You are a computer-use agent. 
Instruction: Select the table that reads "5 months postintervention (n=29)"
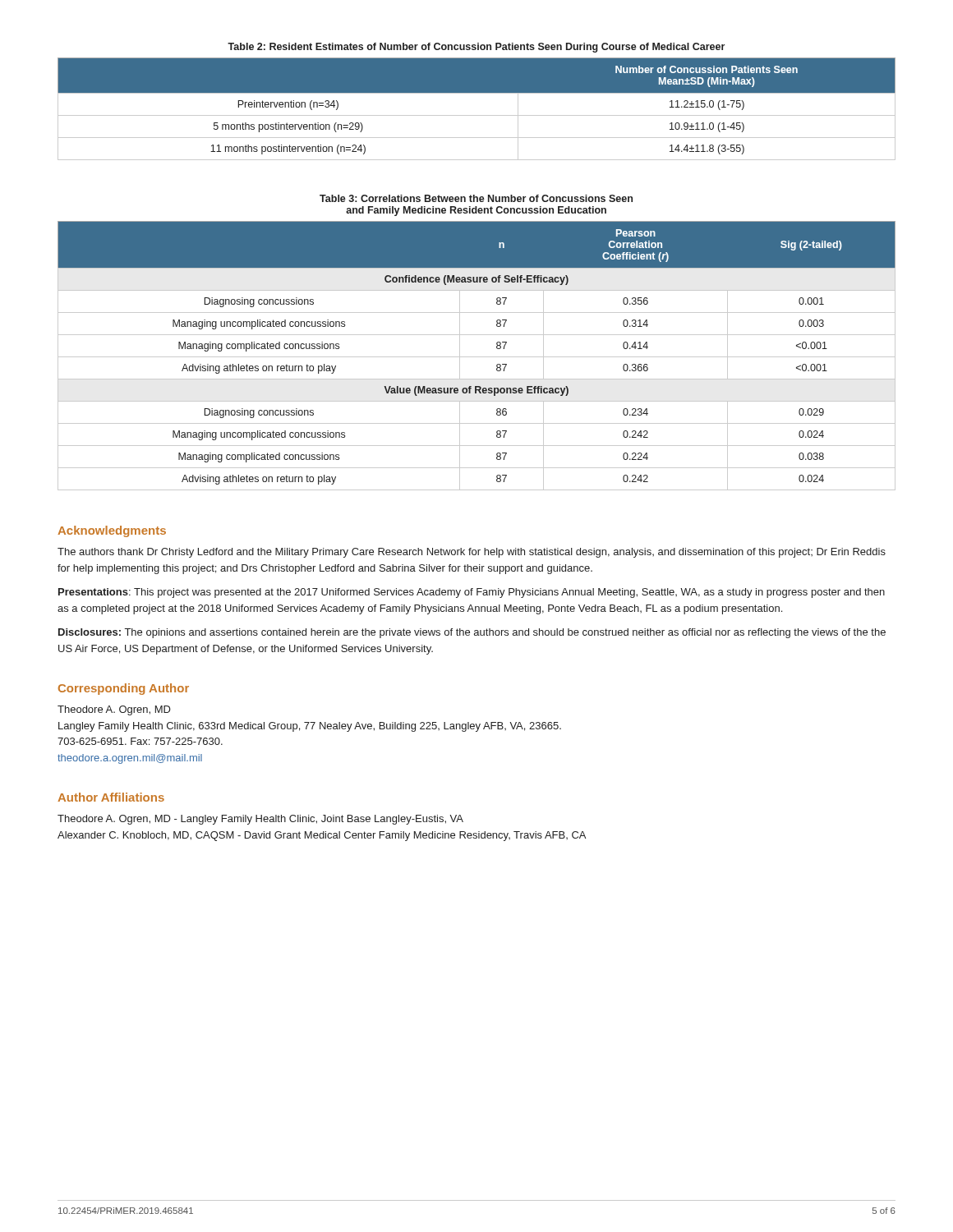pyautogui.click(x=476, y=109)
